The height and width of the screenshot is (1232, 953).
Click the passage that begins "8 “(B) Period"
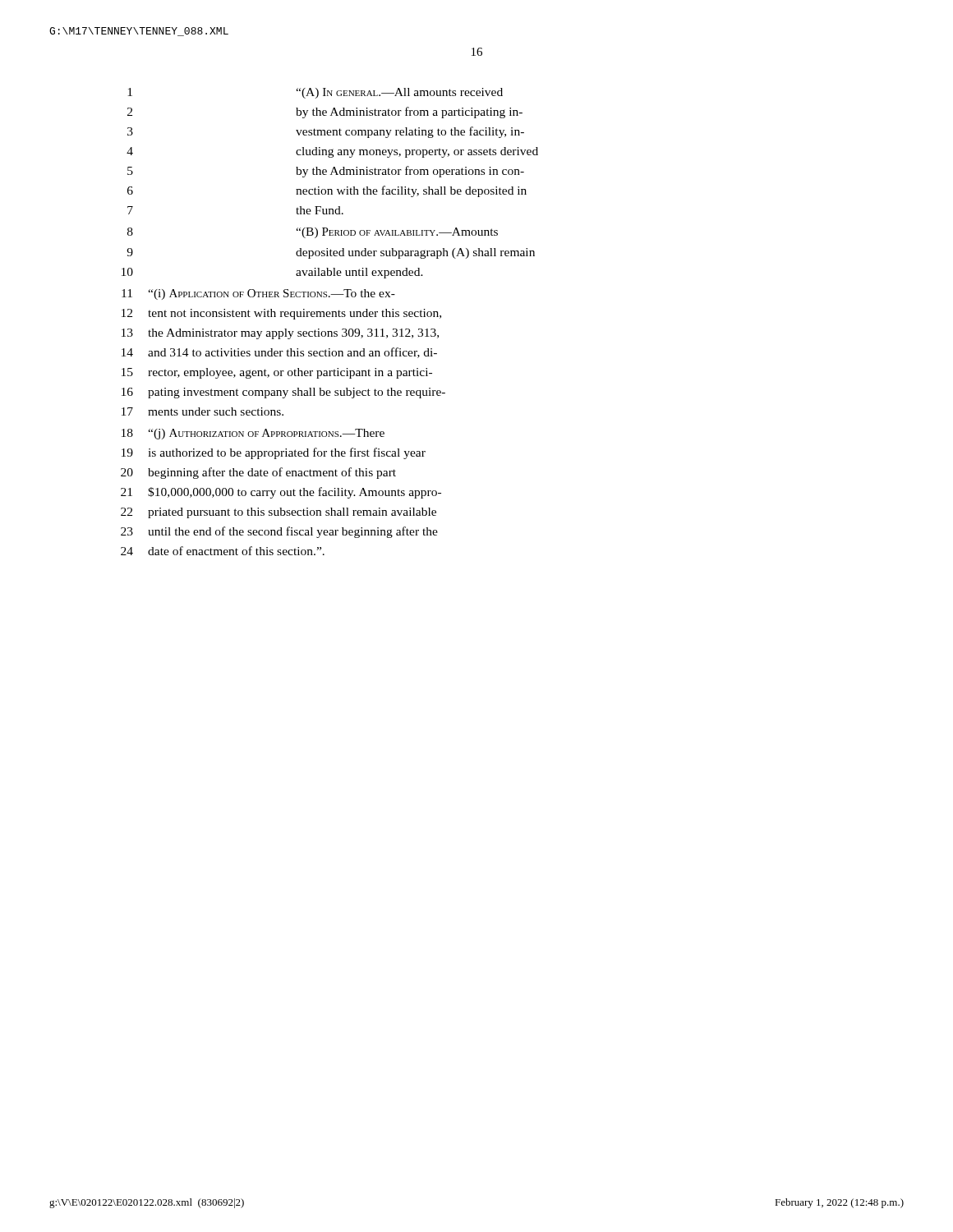[493, 232]
